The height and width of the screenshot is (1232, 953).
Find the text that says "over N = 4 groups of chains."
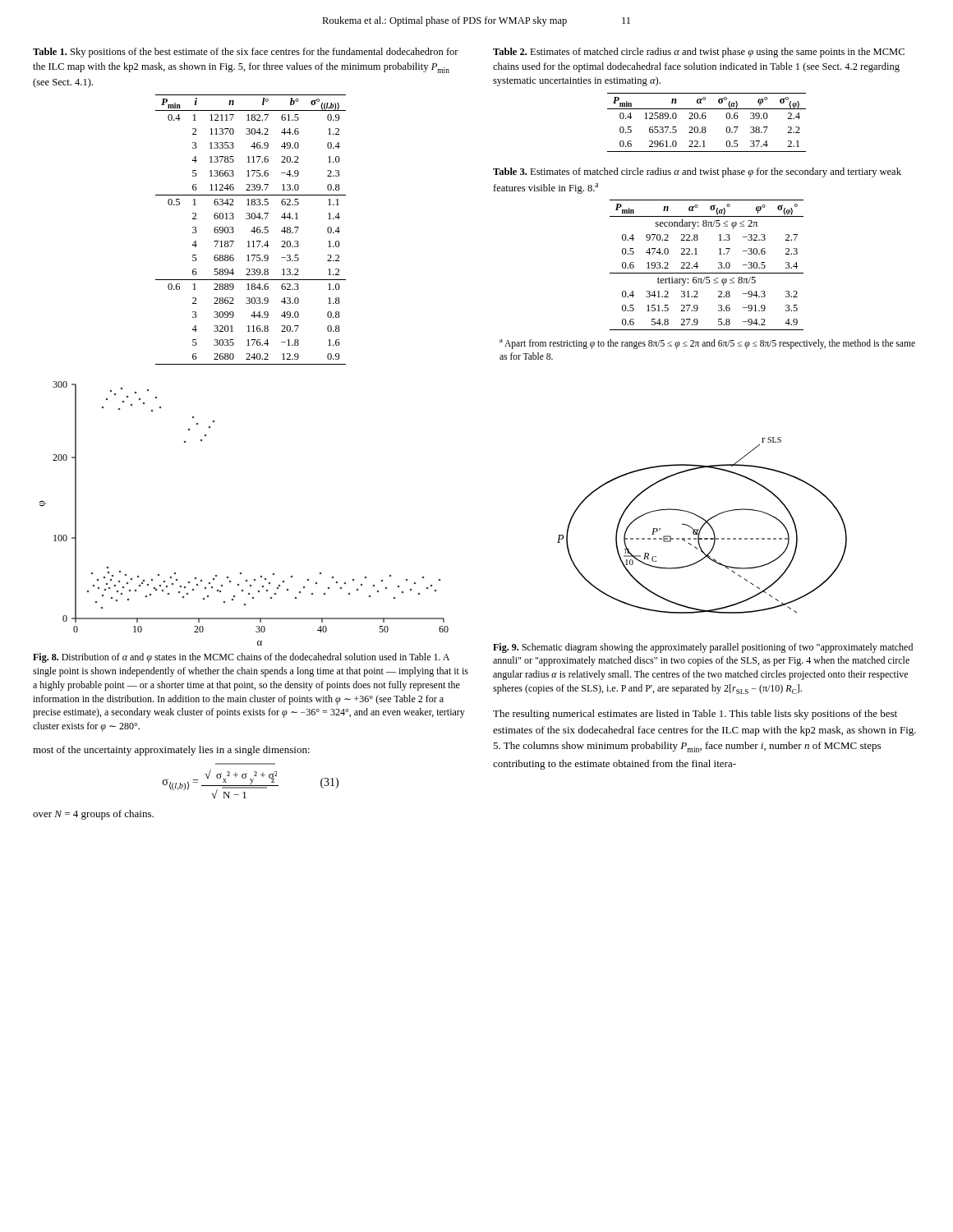tap(94, 814)
